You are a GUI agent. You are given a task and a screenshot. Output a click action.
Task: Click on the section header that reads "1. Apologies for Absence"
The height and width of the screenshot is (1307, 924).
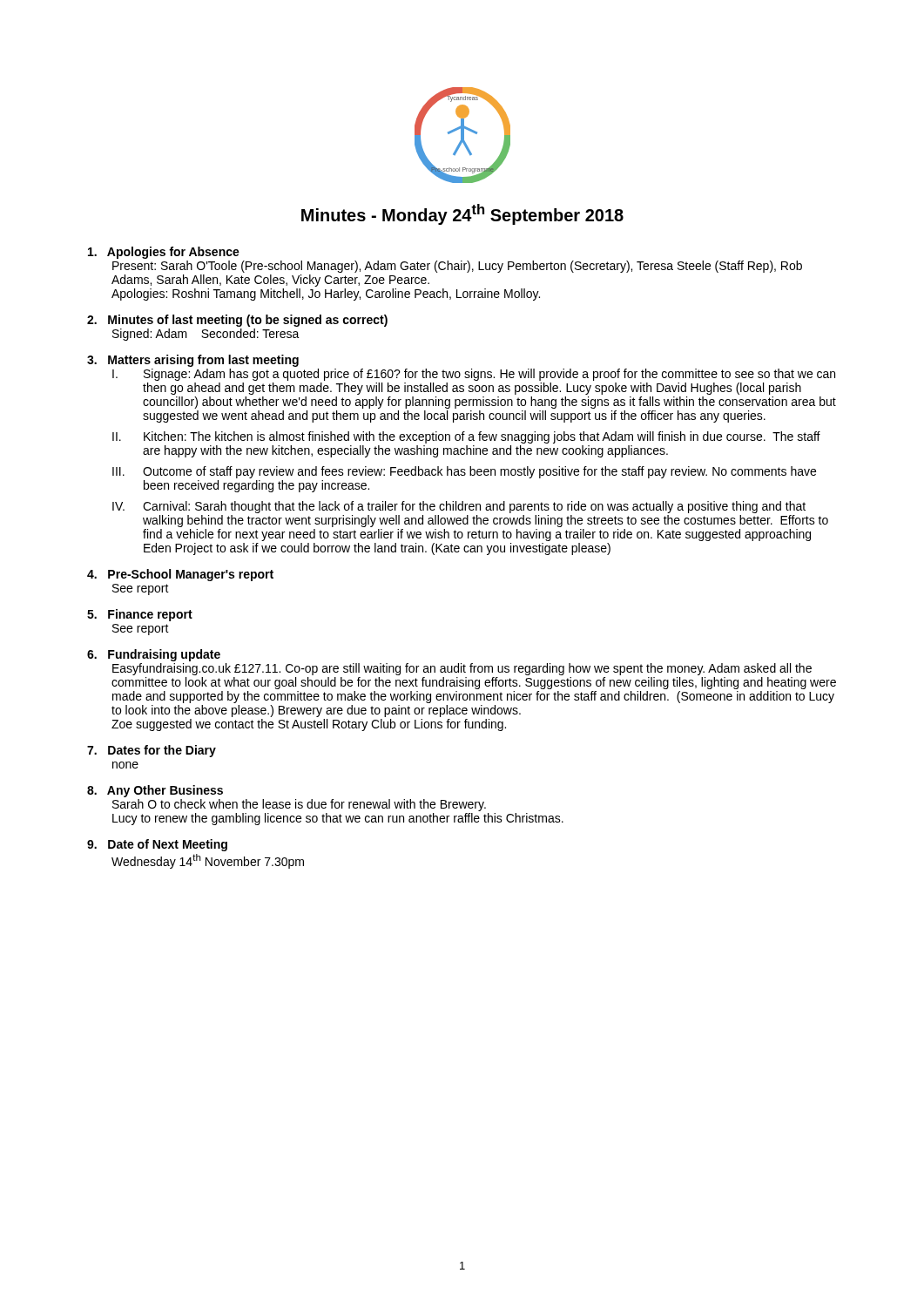163,252
